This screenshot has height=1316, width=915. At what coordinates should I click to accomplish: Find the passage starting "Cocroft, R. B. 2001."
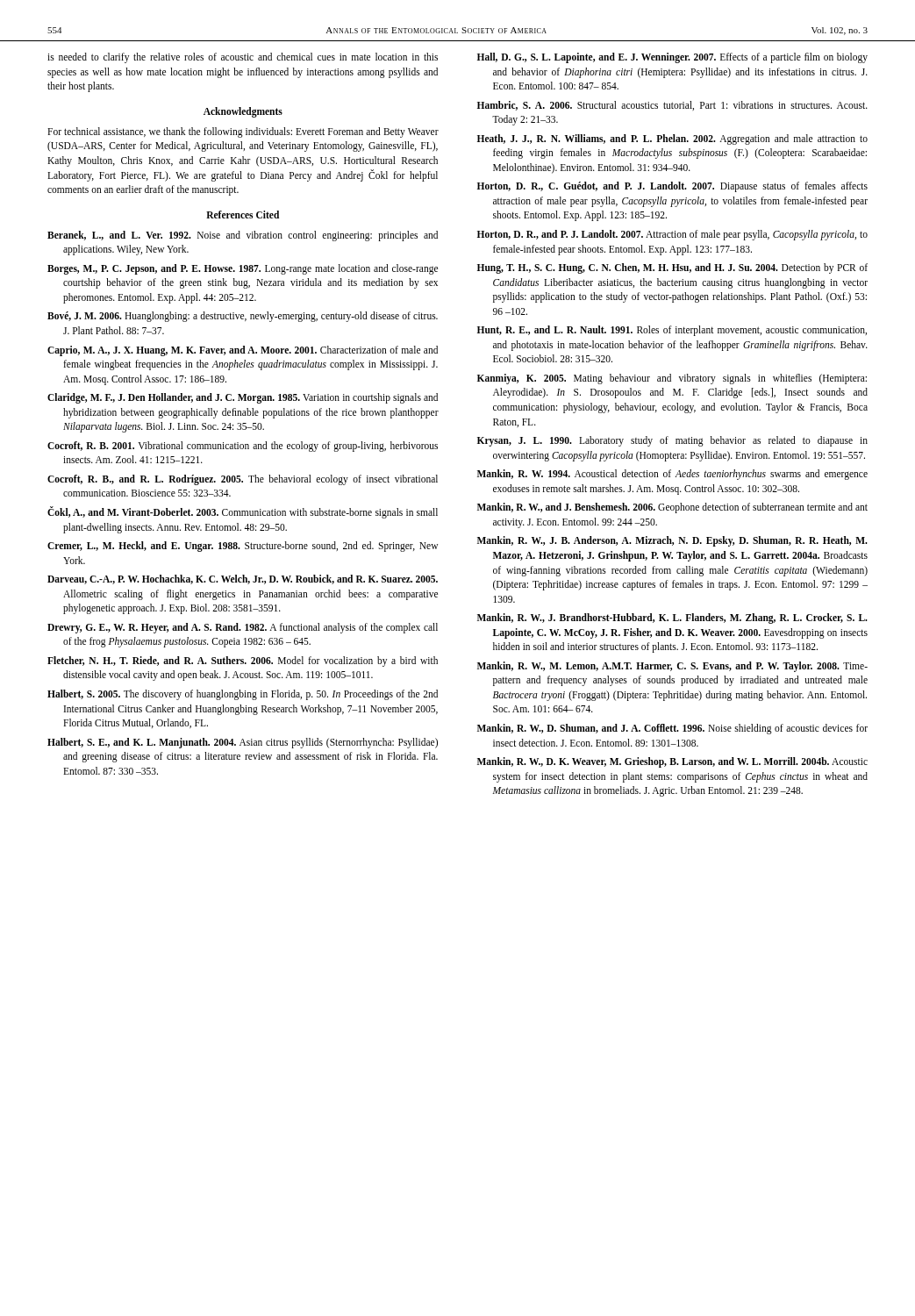tap(243, 453)
